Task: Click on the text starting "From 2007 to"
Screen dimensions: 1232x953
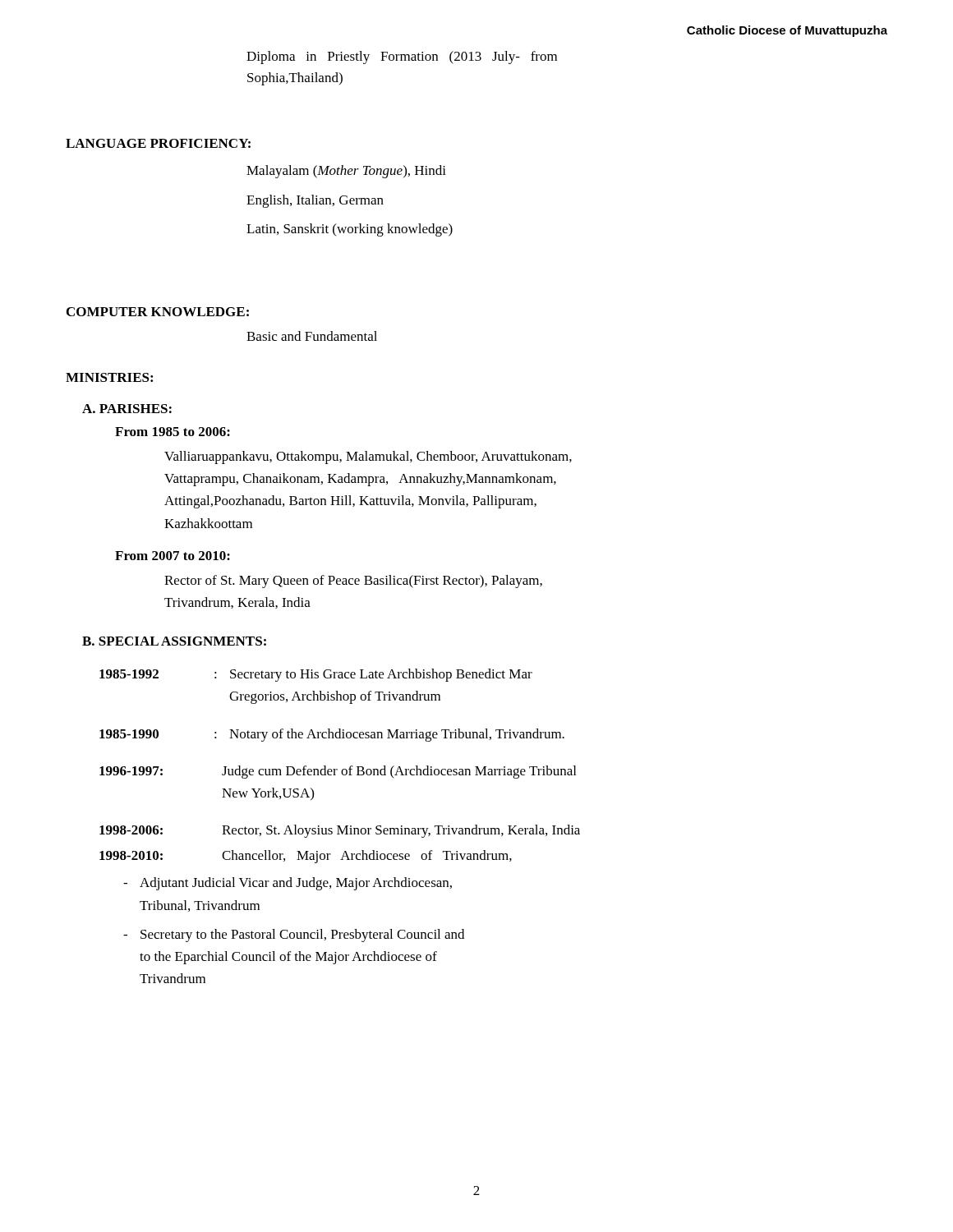Action: [173, 555]
